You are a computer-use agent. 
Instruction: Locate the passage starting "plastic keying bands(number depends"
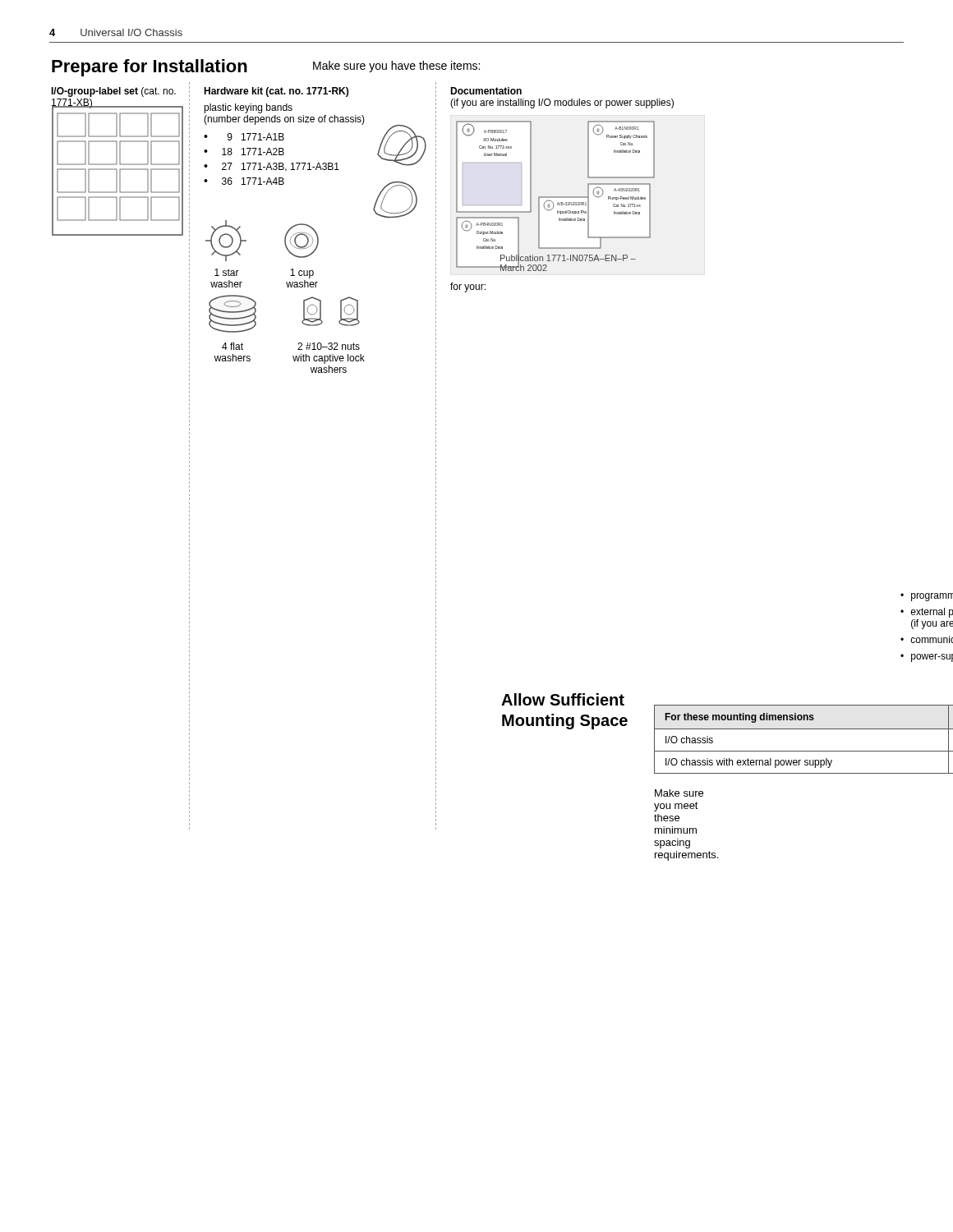[x=284, y=113]
